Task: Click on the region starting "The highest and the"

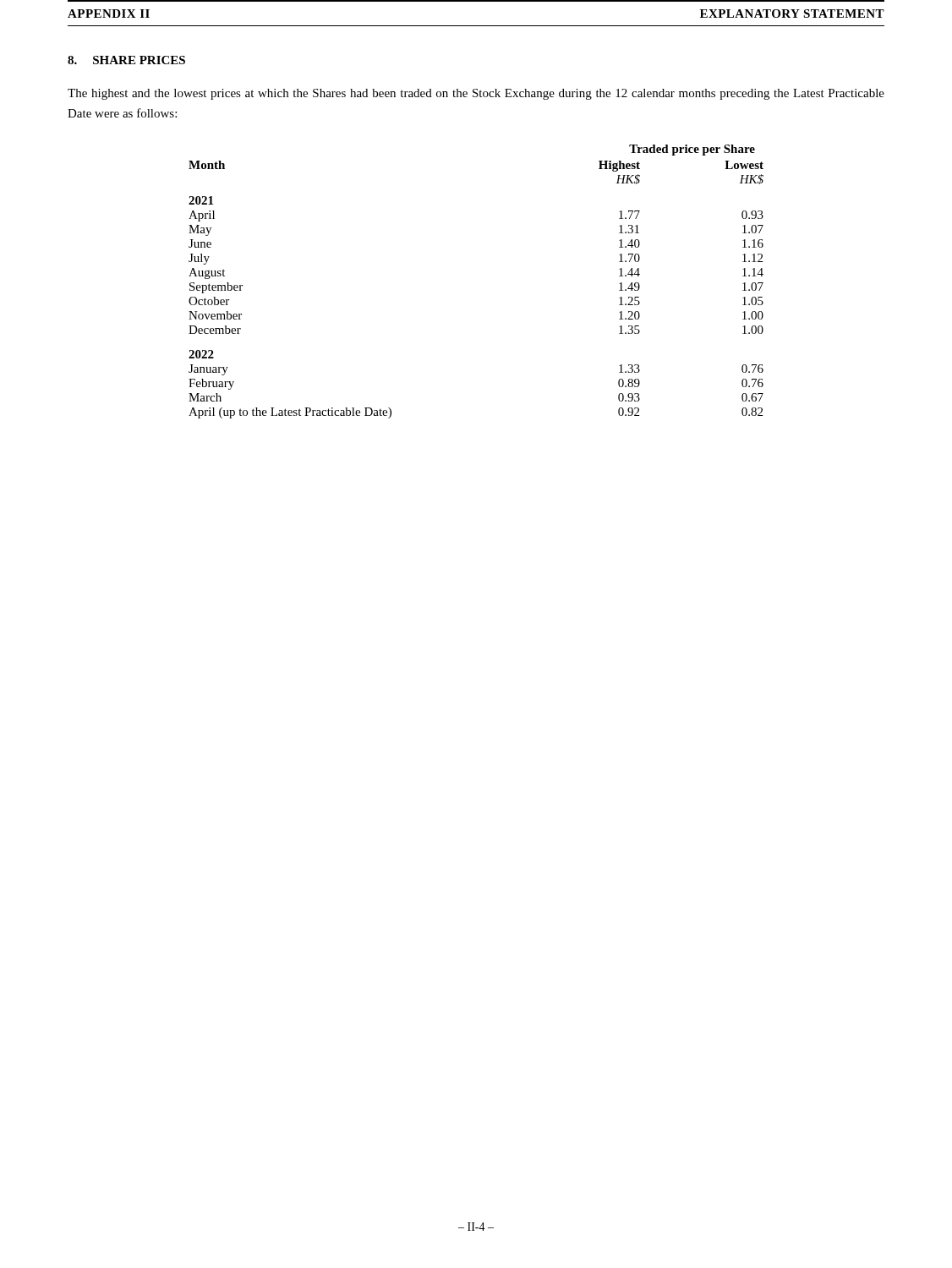Action: point(476,103)
